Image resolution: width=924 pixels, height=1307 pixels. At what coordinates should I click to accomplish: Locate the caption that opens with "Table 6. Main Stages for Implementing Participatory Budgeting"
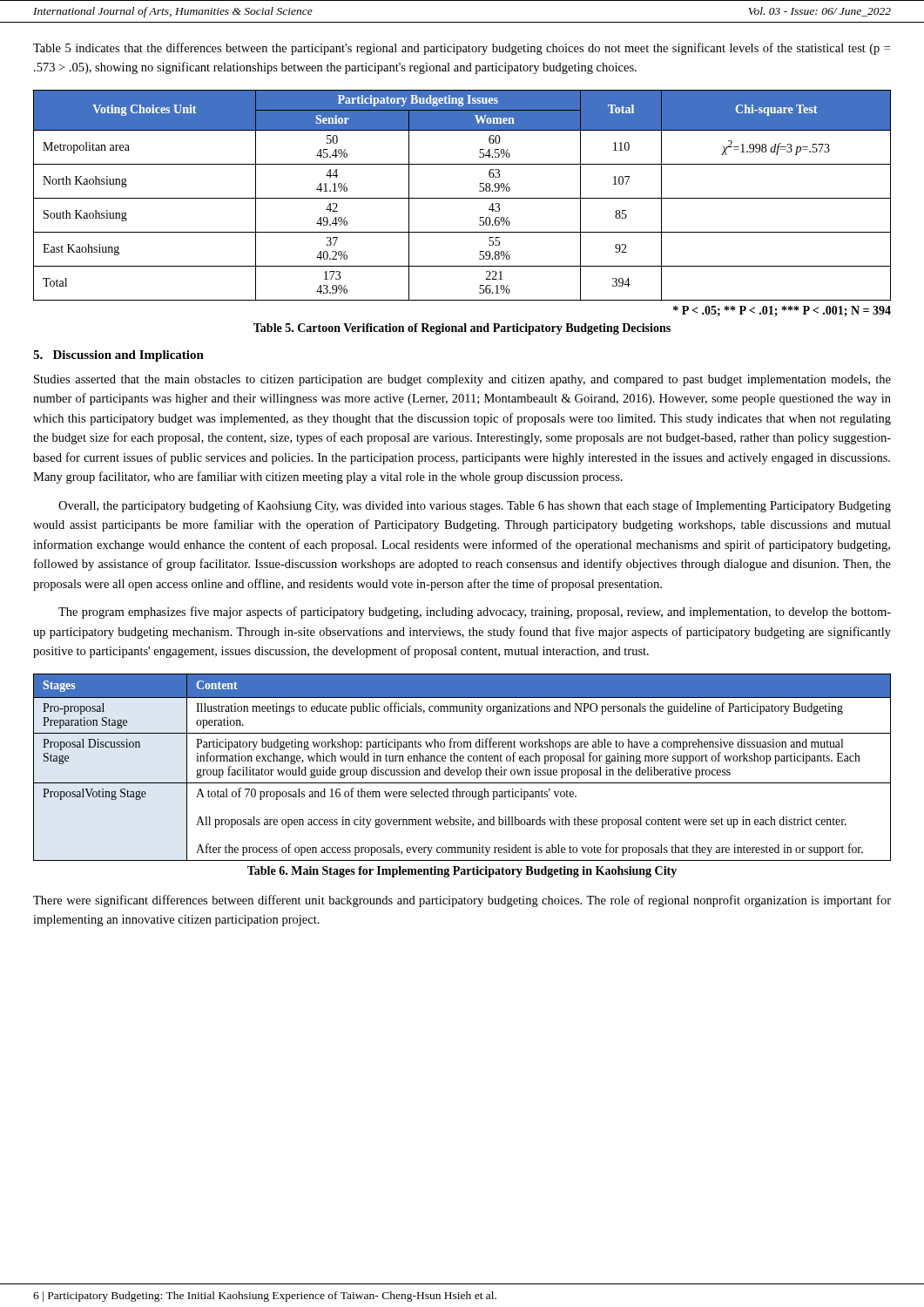[x=462, y=870]
